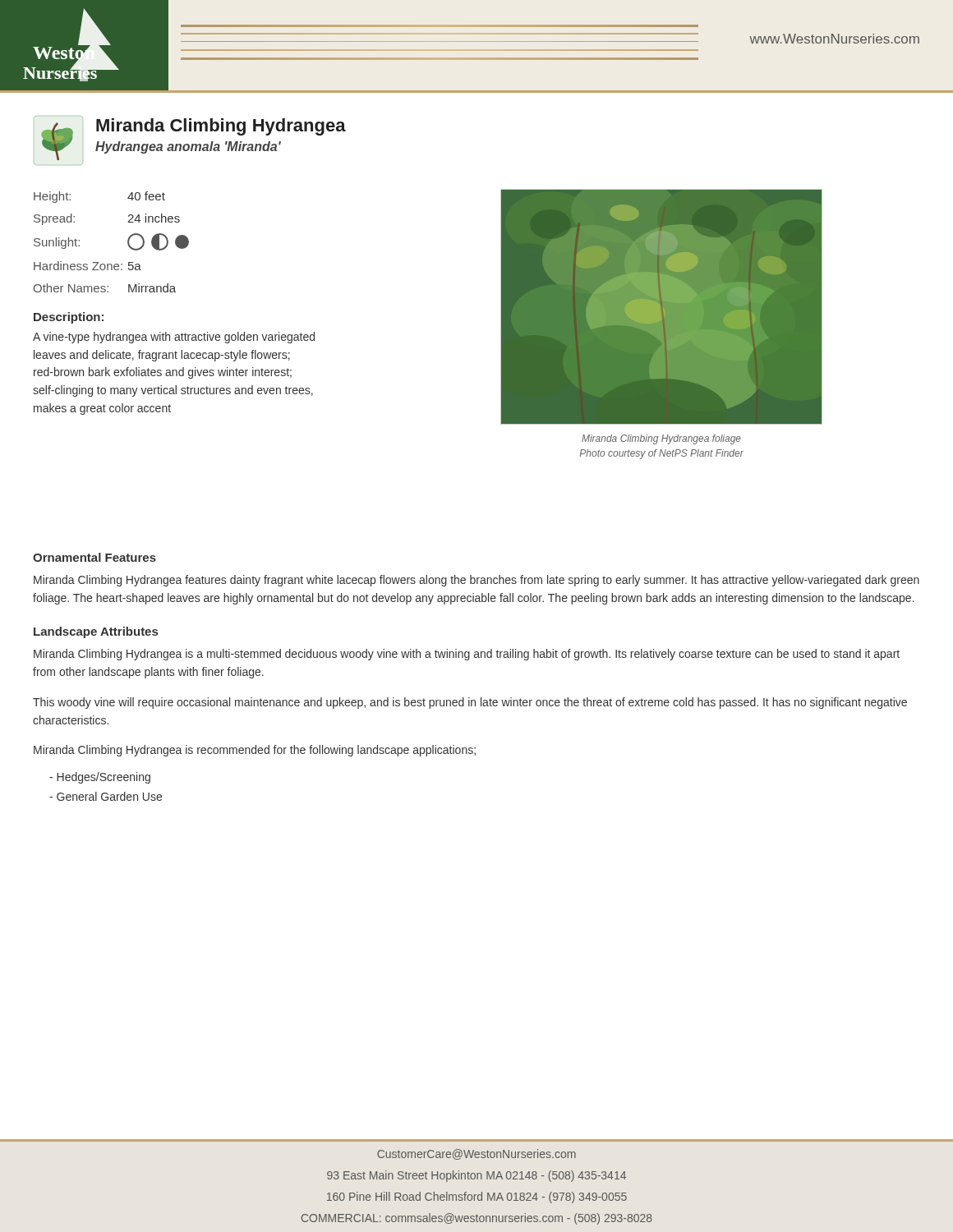
Task: Locate the text "Height: 40 feet"
Action: [x=50, y=197]
